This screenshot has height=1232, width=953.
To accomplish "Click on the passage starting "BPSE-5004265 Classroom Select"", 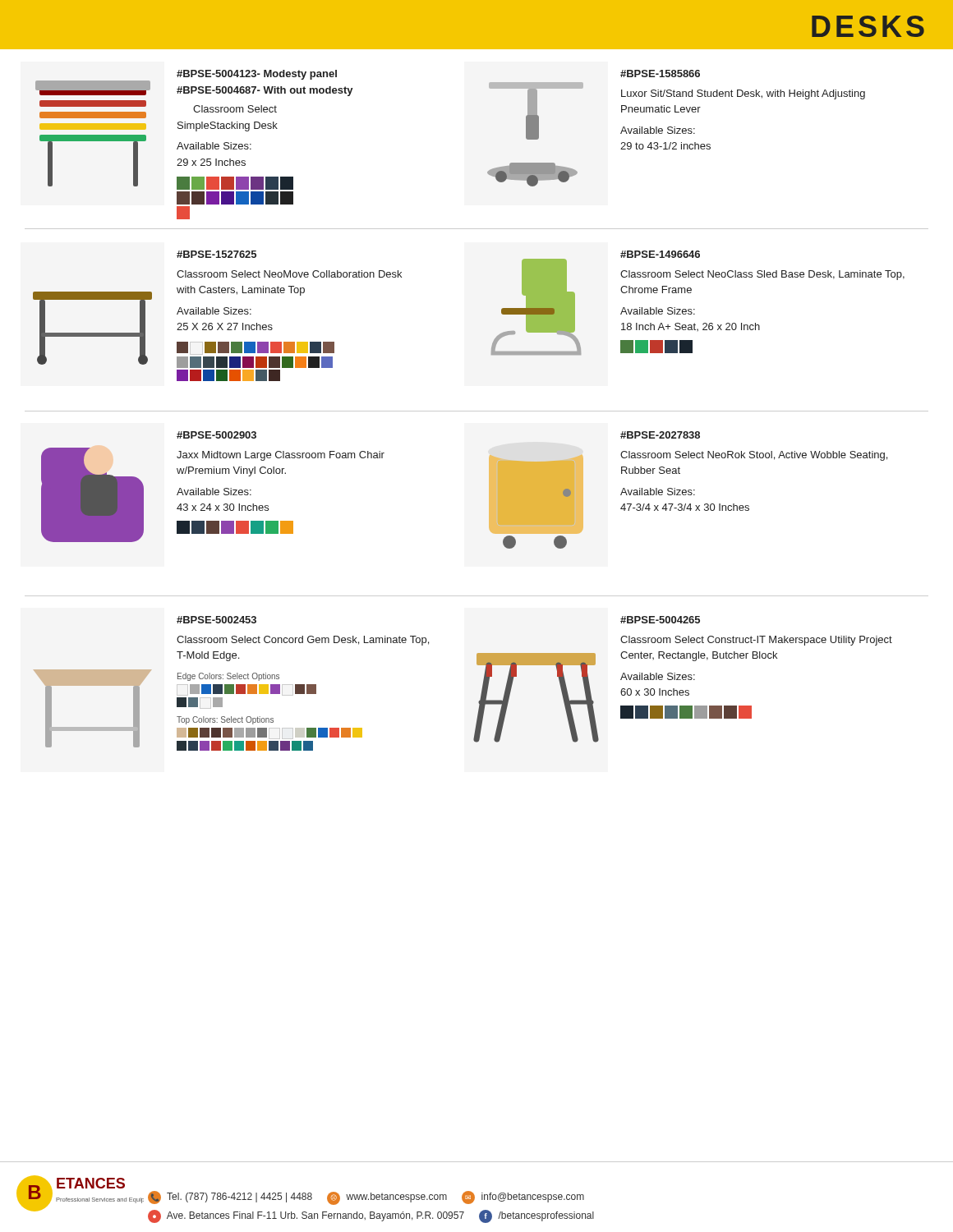I will (768, 665).
